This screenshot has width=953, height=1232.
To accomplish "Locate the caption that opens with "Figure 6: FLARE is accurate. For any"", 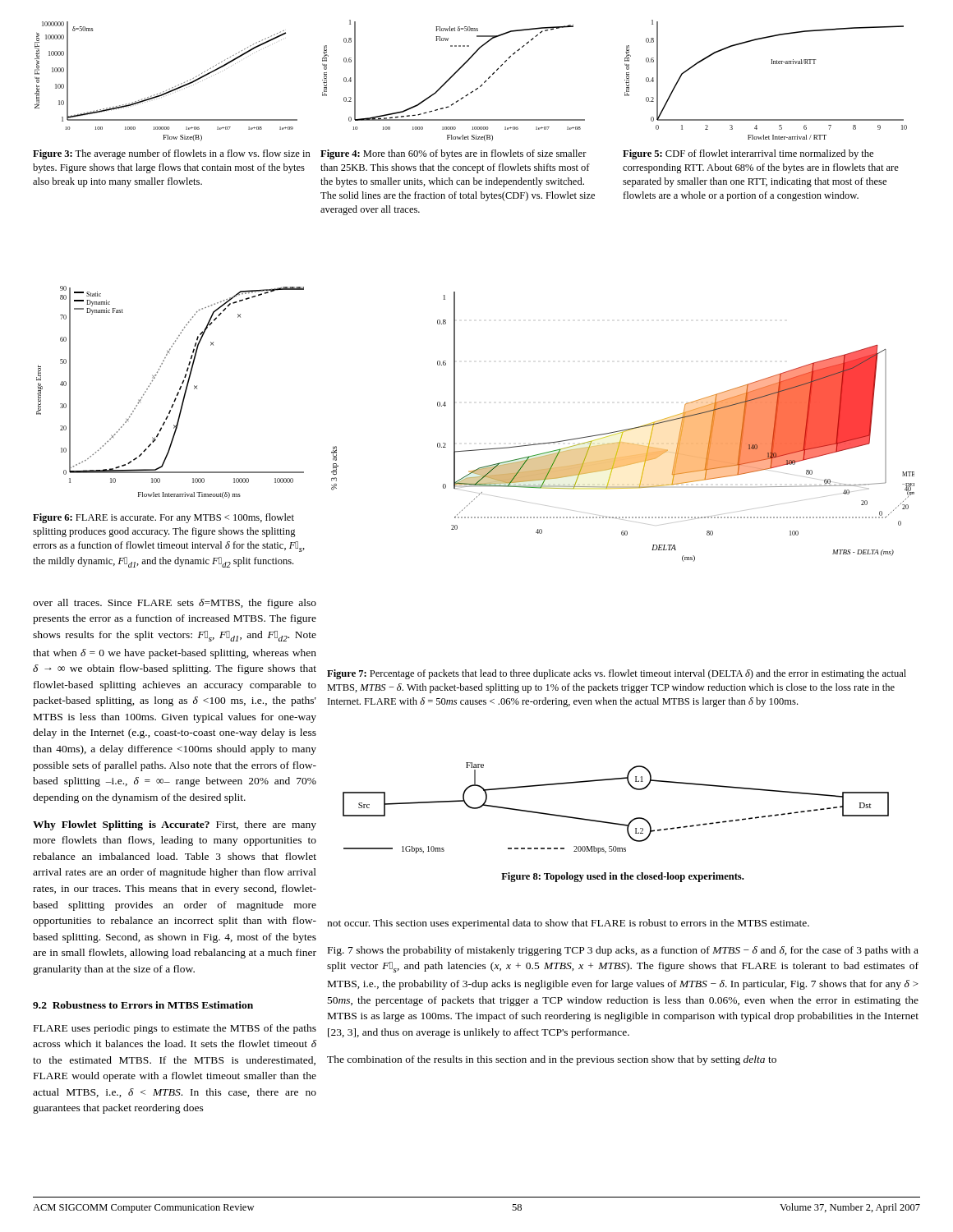I will 175,541.
